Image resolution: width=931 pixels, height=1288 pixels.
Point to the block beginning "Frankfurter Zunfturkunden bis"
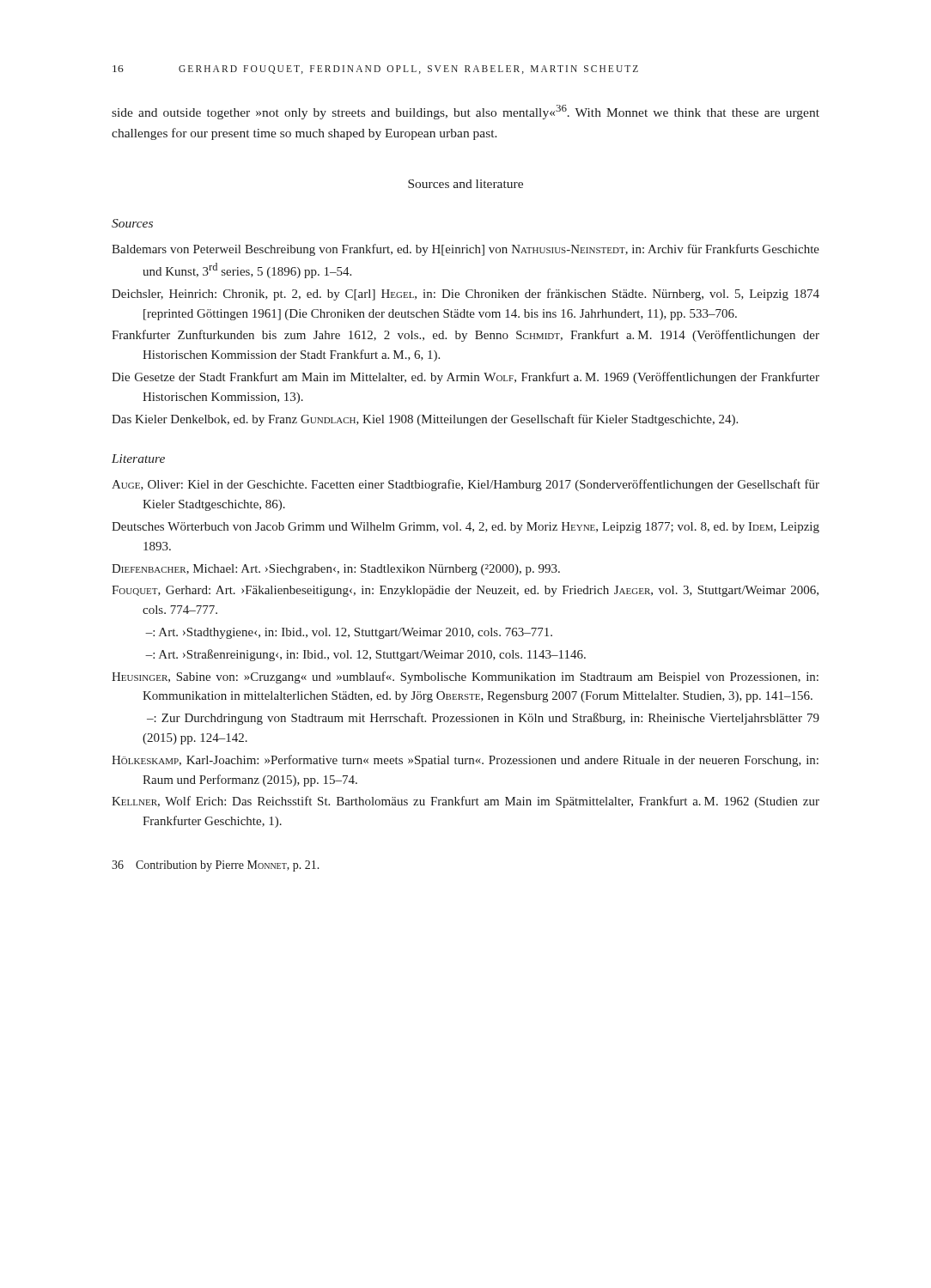point(466,345)
